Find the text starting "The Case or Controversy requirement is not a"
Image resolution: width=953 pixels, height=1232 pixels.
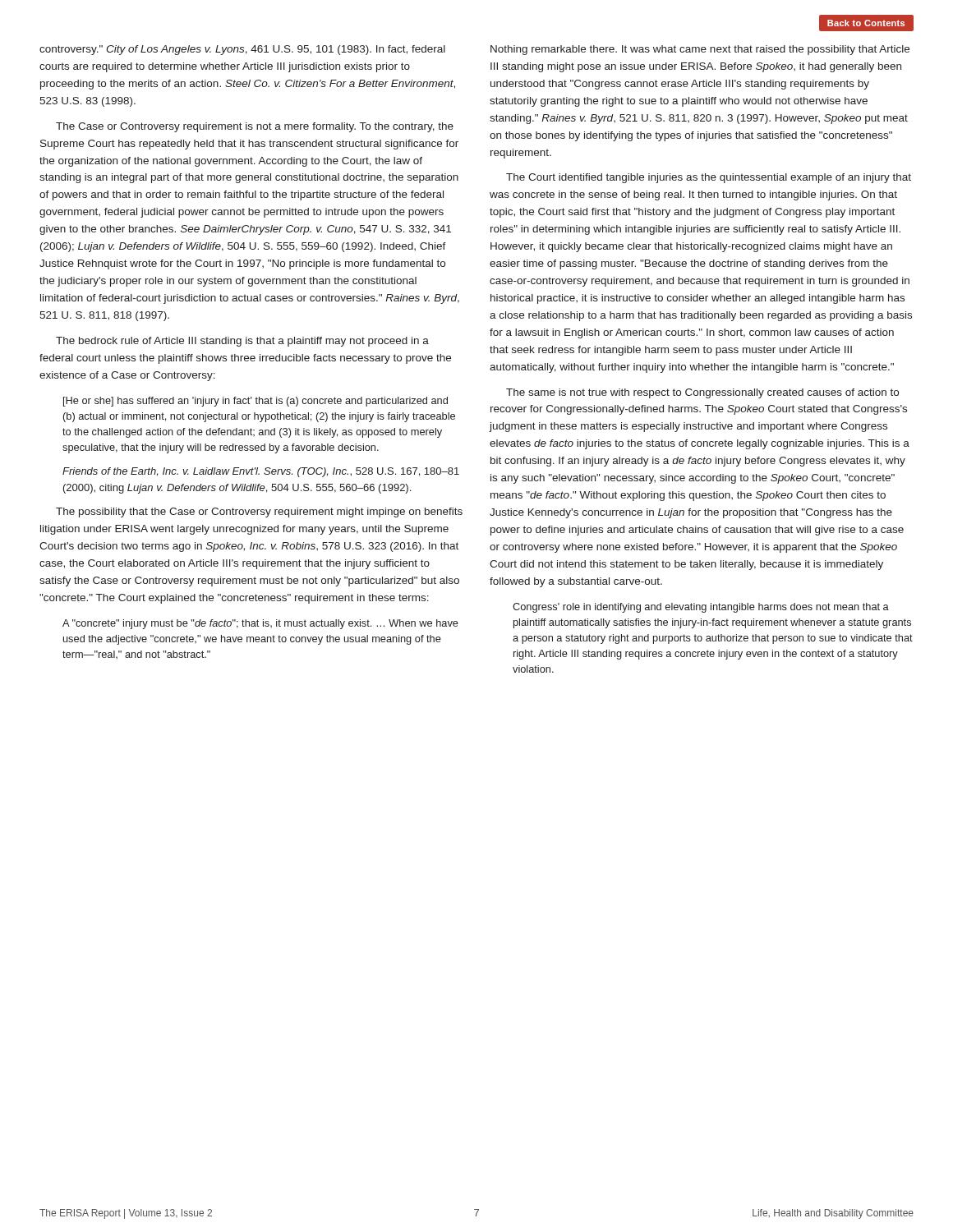point(251,221)
